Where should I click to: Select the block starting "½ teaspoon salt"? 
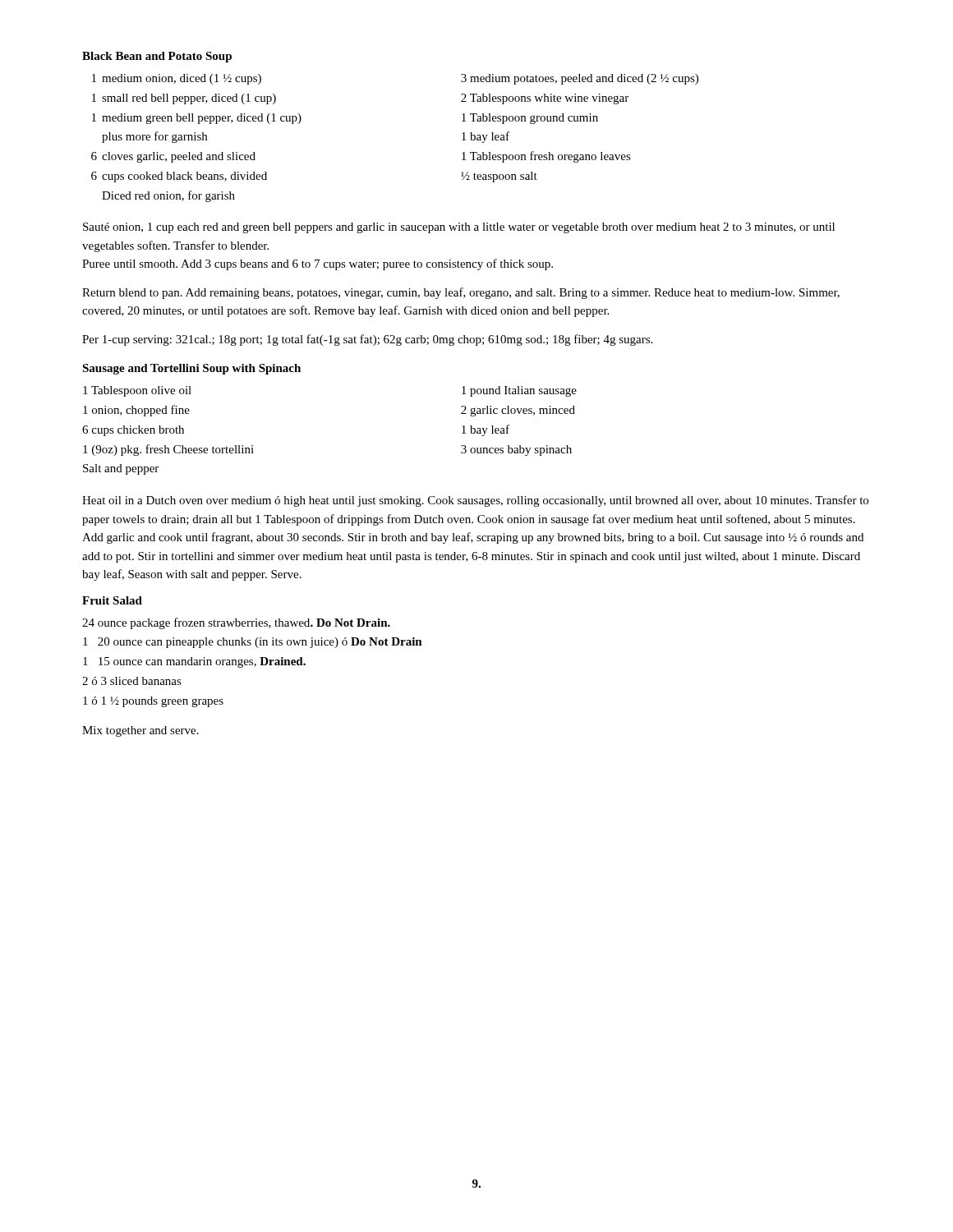(x=499, y=176)
